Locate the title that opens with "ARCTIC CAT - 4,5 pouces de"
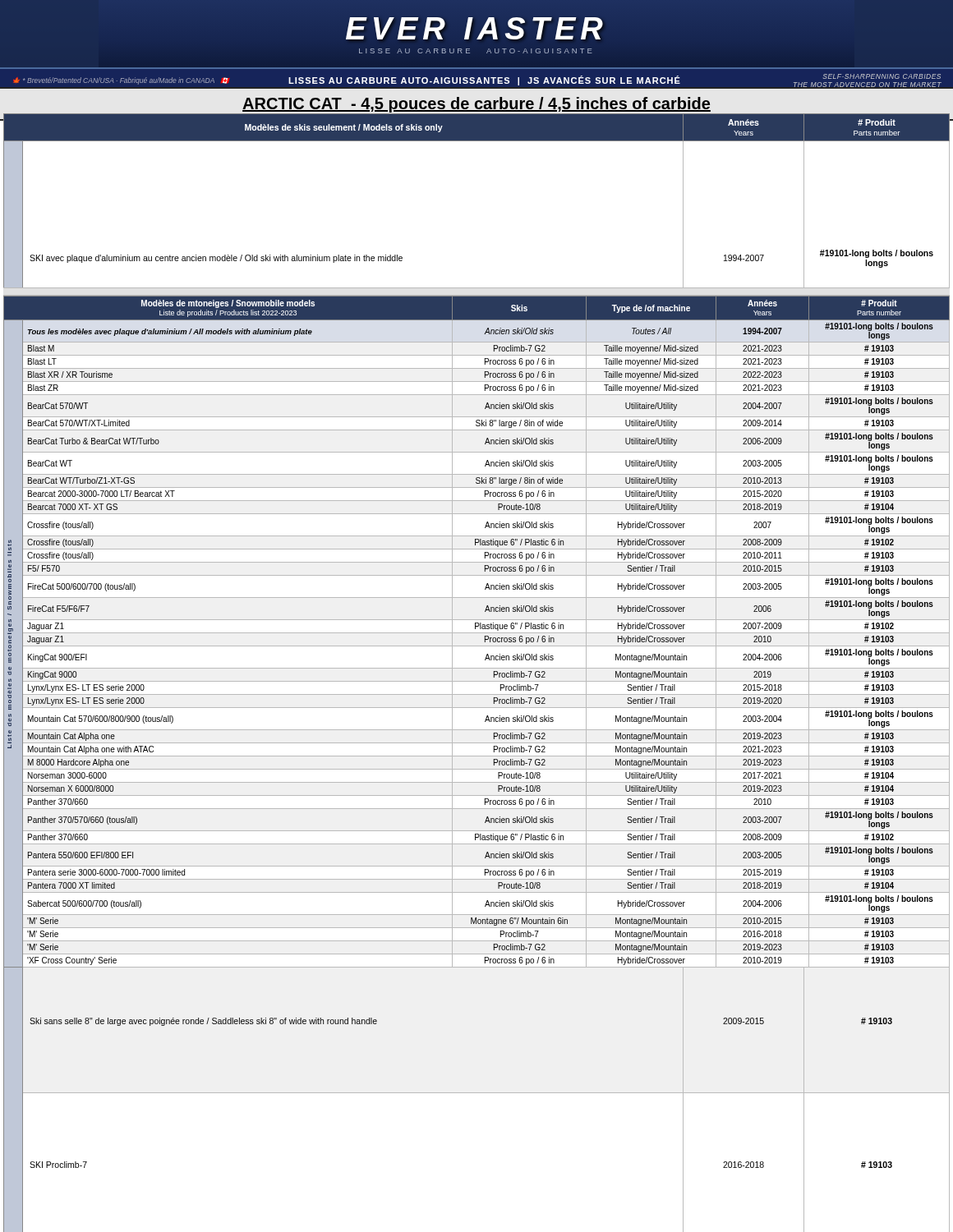The height and width of the screenshot is (1232, 953). [476, 104]
